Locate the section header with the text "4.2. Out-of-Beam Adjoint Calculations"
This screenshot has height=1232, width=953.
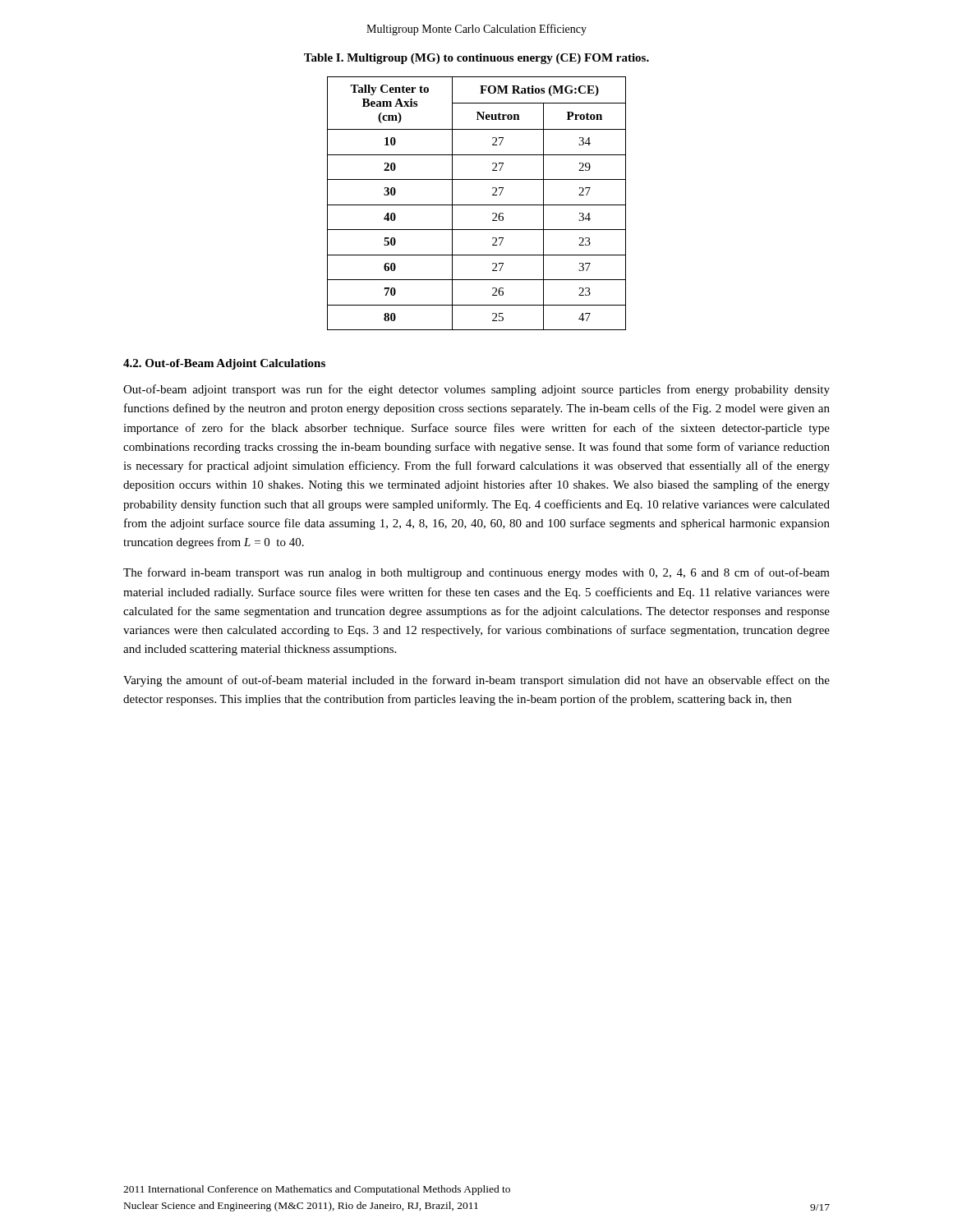[224, 363]
